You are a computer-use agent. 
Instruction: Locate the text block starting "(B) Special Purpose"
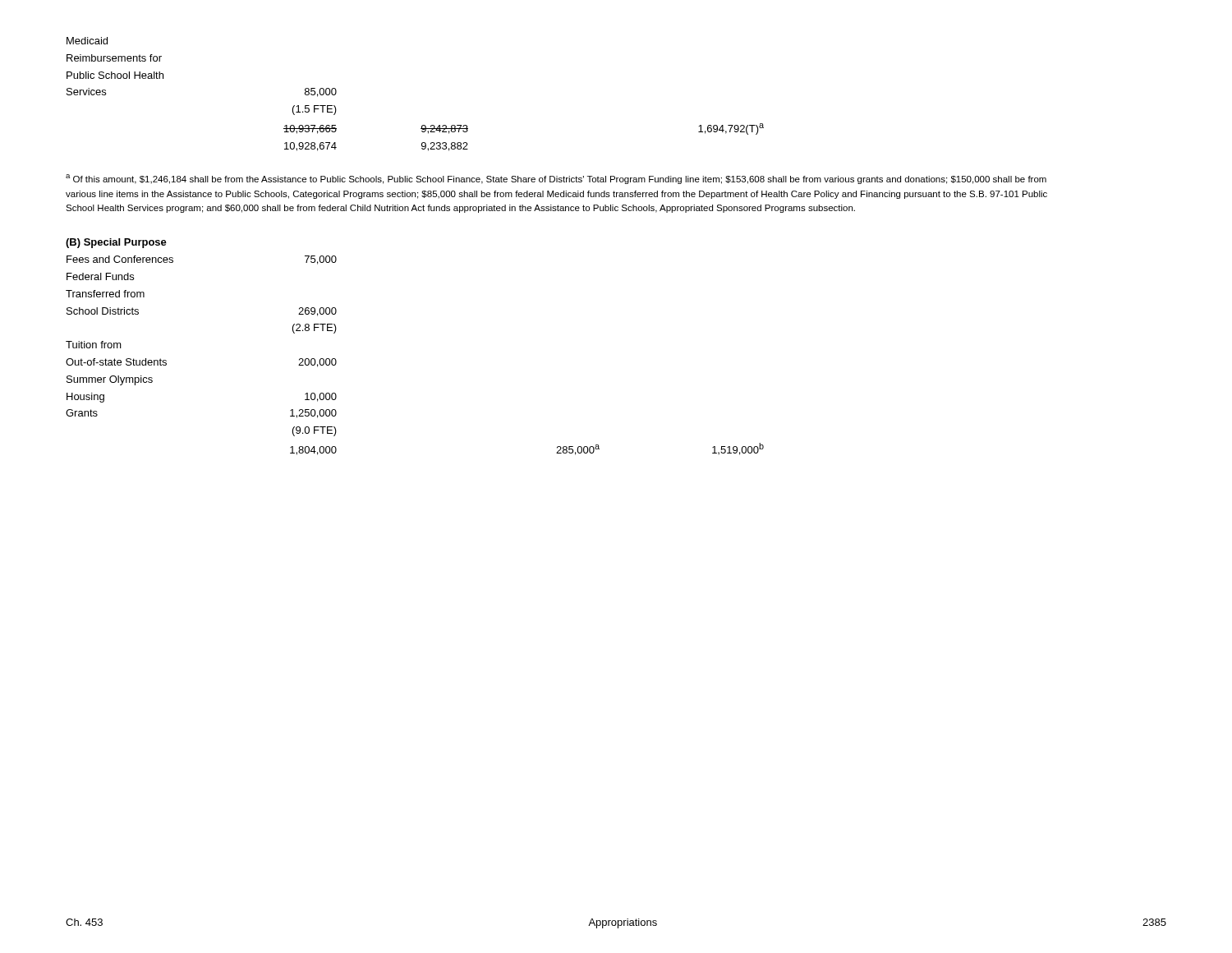(116, 242)
